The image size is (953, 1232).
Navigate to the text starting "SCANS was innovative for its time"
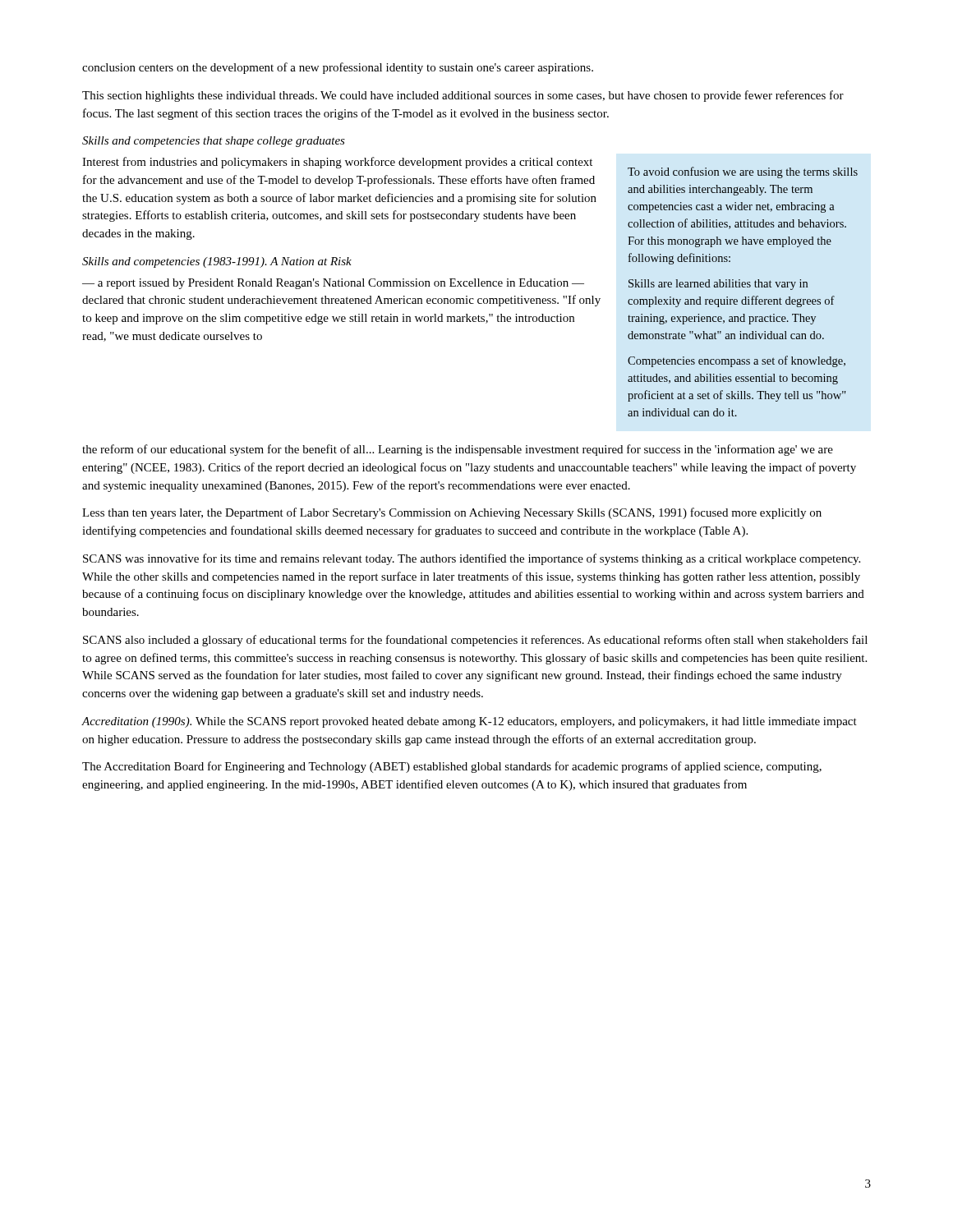click(x=476, y=586)
